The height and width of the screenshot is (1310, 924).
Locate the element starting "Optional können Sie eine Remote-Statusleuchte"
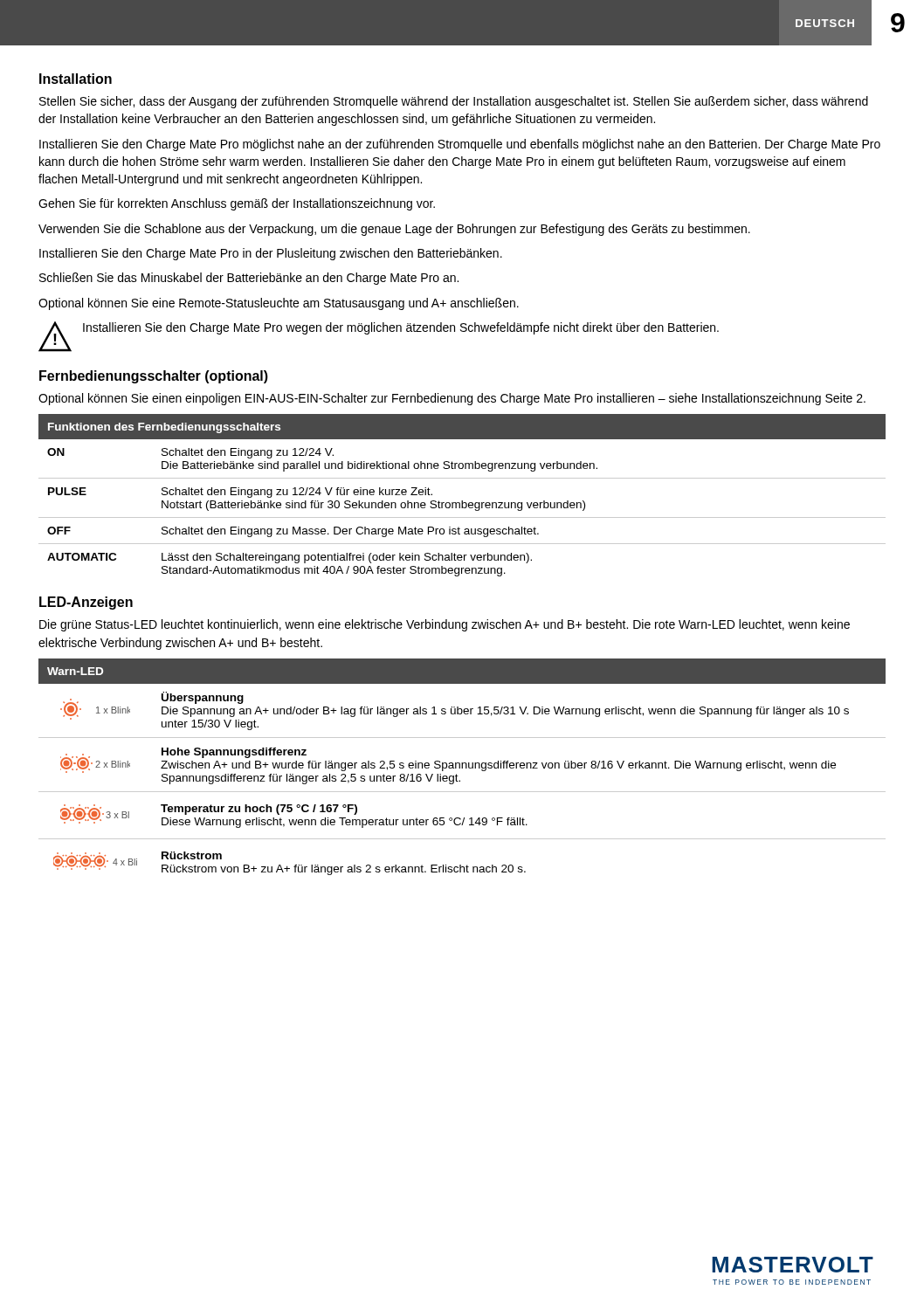click(462, 303)
